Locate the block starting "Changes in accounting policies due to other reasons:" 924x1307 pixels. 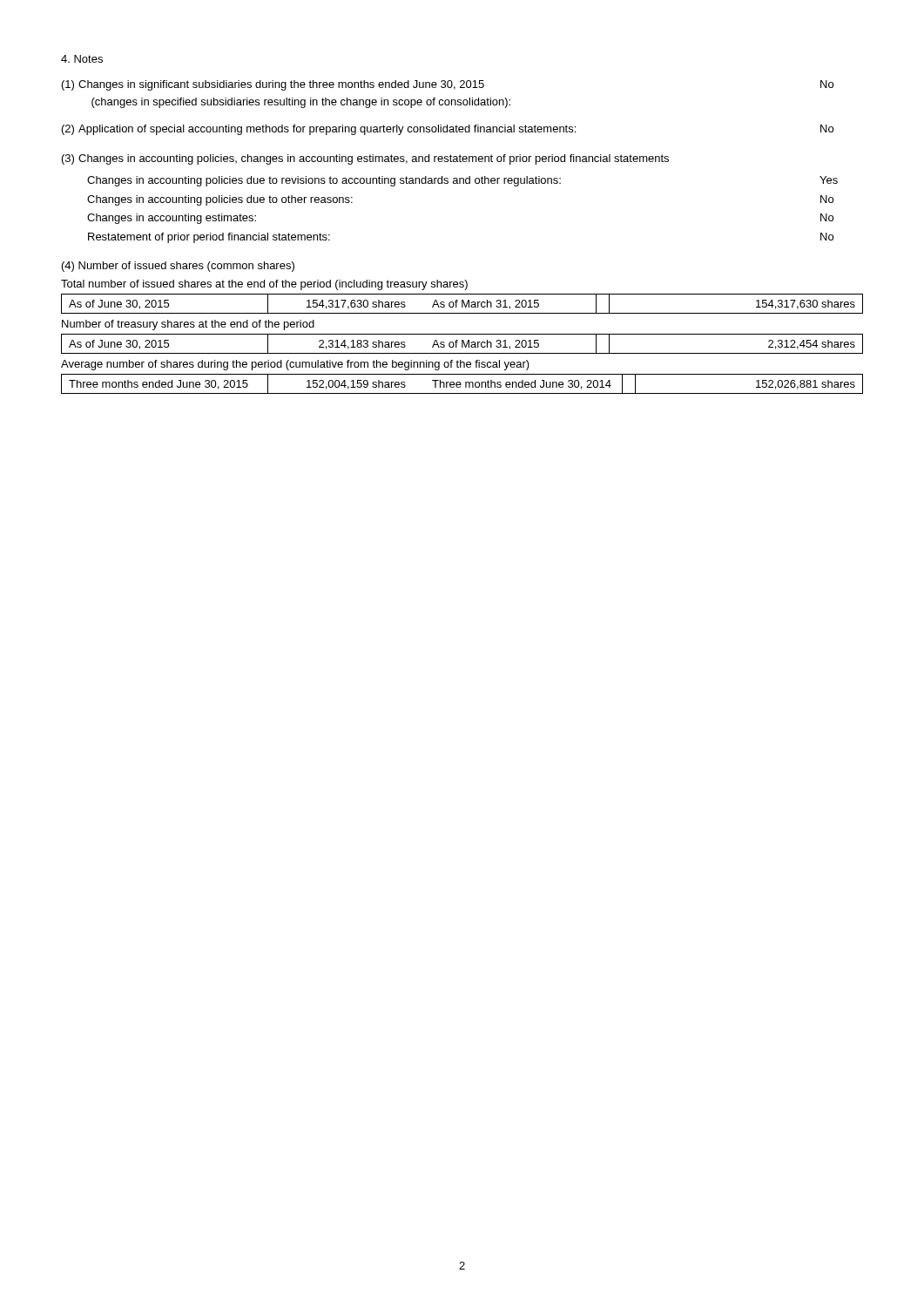[219, 200]
